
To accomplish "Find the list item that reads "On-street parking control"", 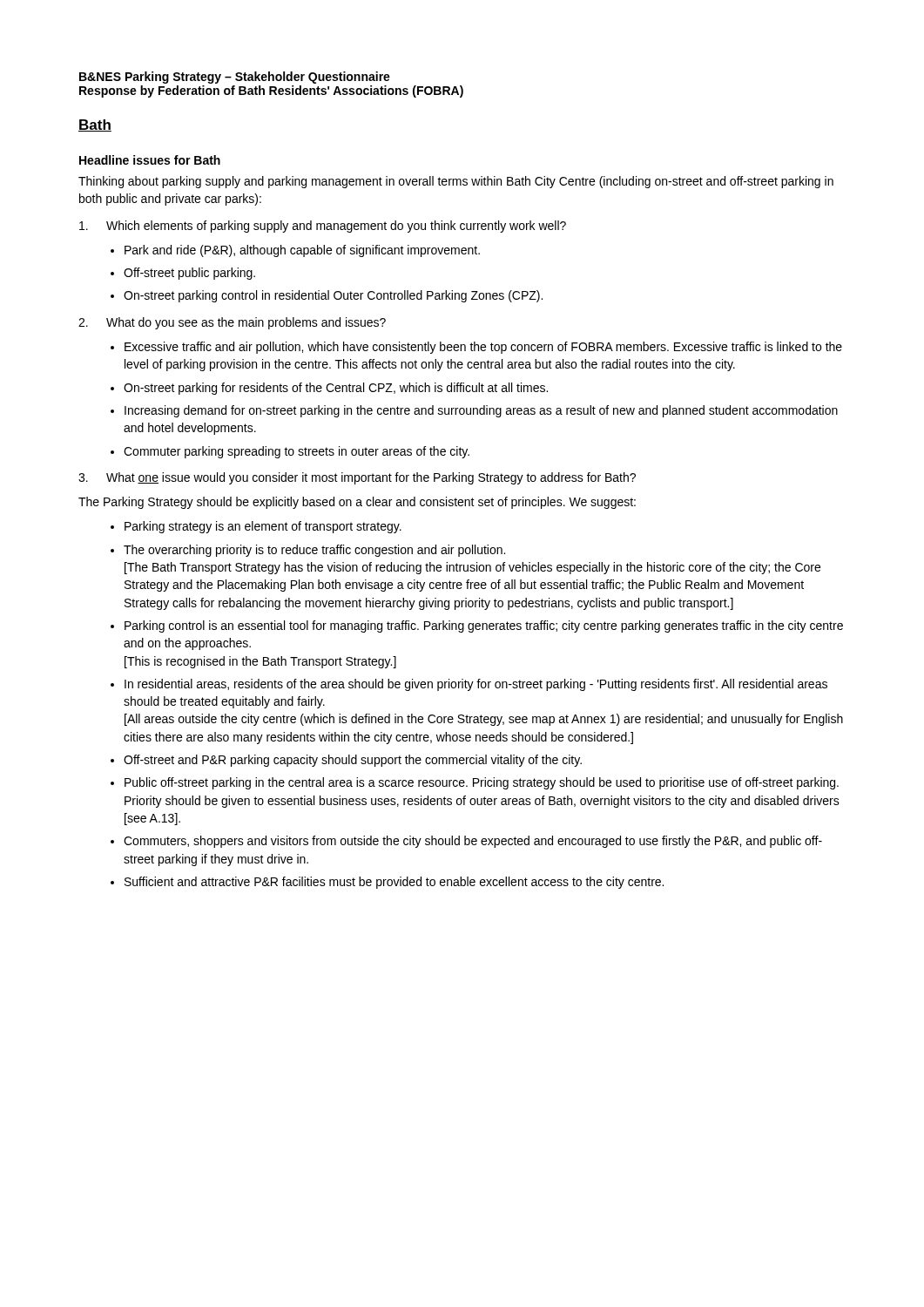I will pyautogui.click(x=334, y=296).
